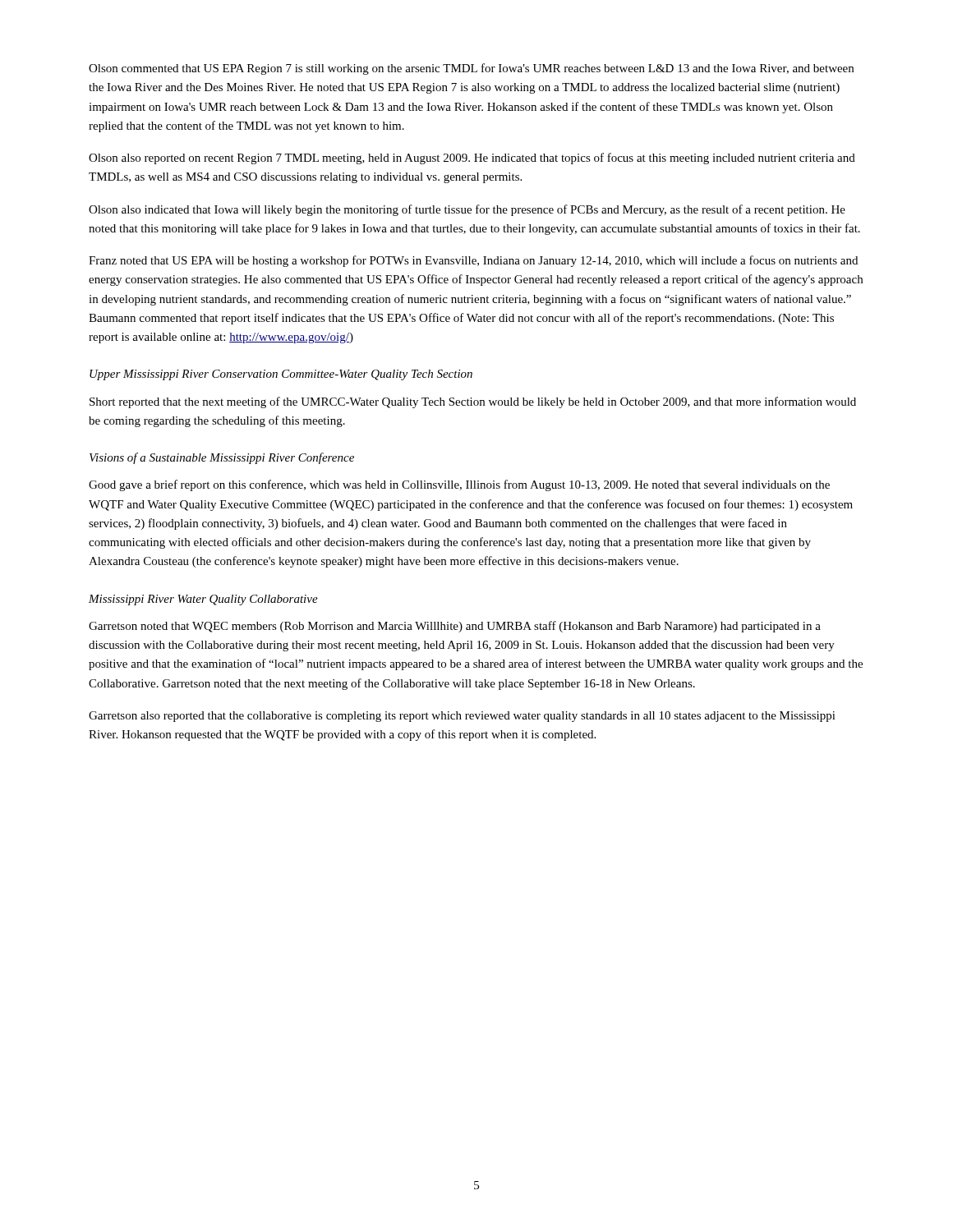
Task: Point to the region starting "Olson commented that US EPA"
Action: click(x=471, y=97)
